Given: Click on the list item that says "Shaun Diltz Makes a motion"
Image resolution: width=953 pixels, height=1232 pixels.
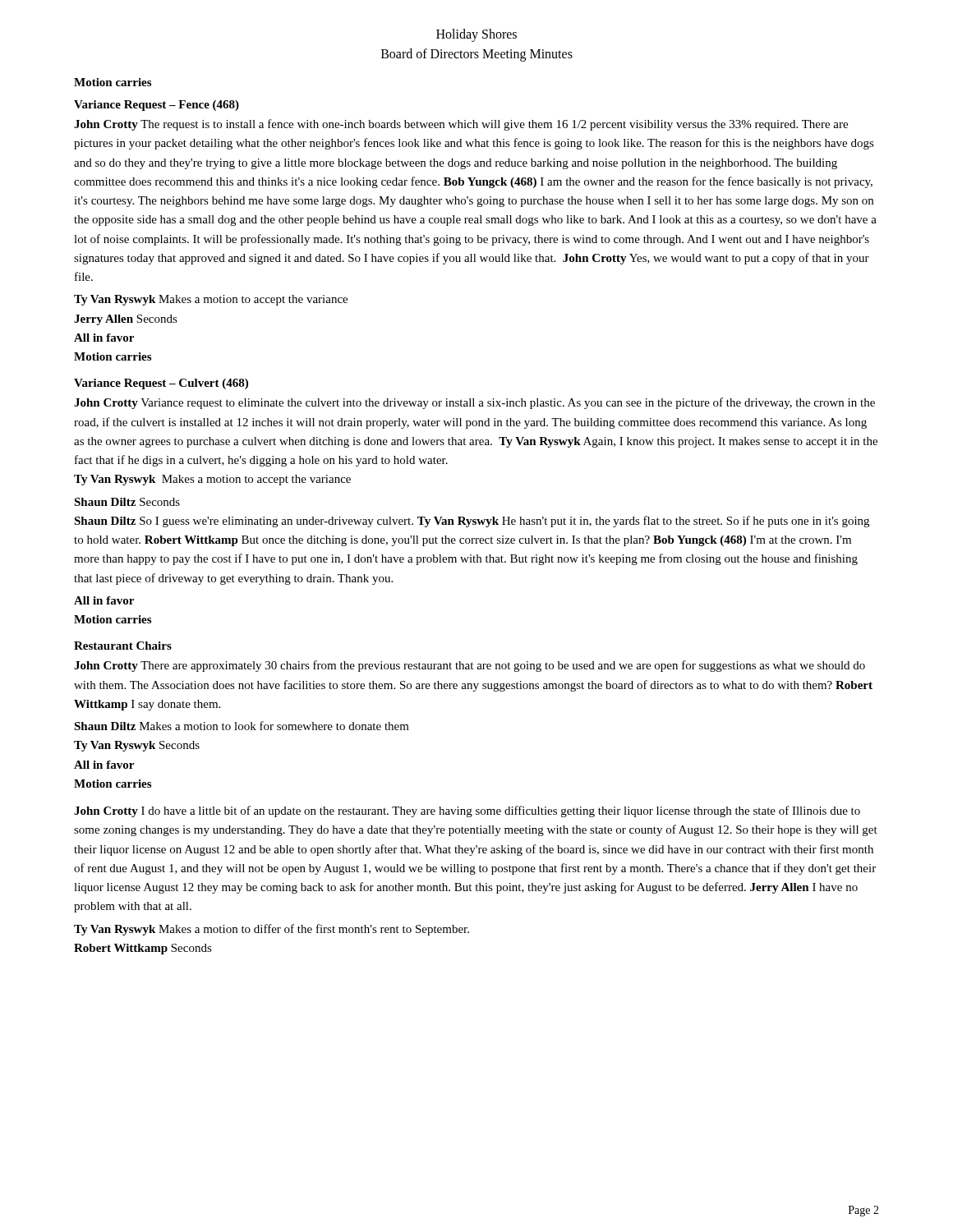Looking at the screenshot, I should (241, 726).
